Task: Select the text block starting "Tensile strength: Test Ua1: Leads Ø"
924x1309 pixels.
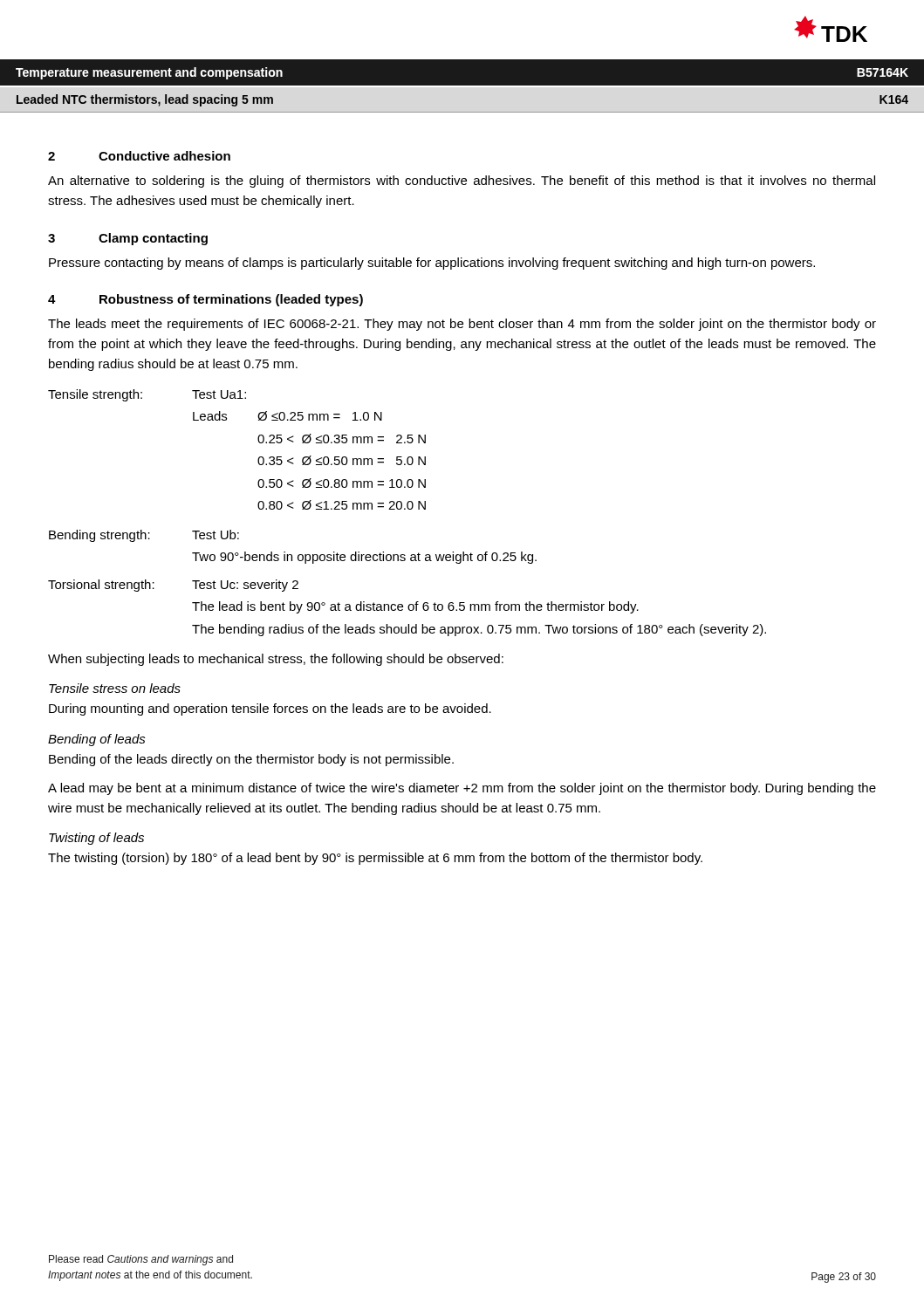Action: coord(266,449)
